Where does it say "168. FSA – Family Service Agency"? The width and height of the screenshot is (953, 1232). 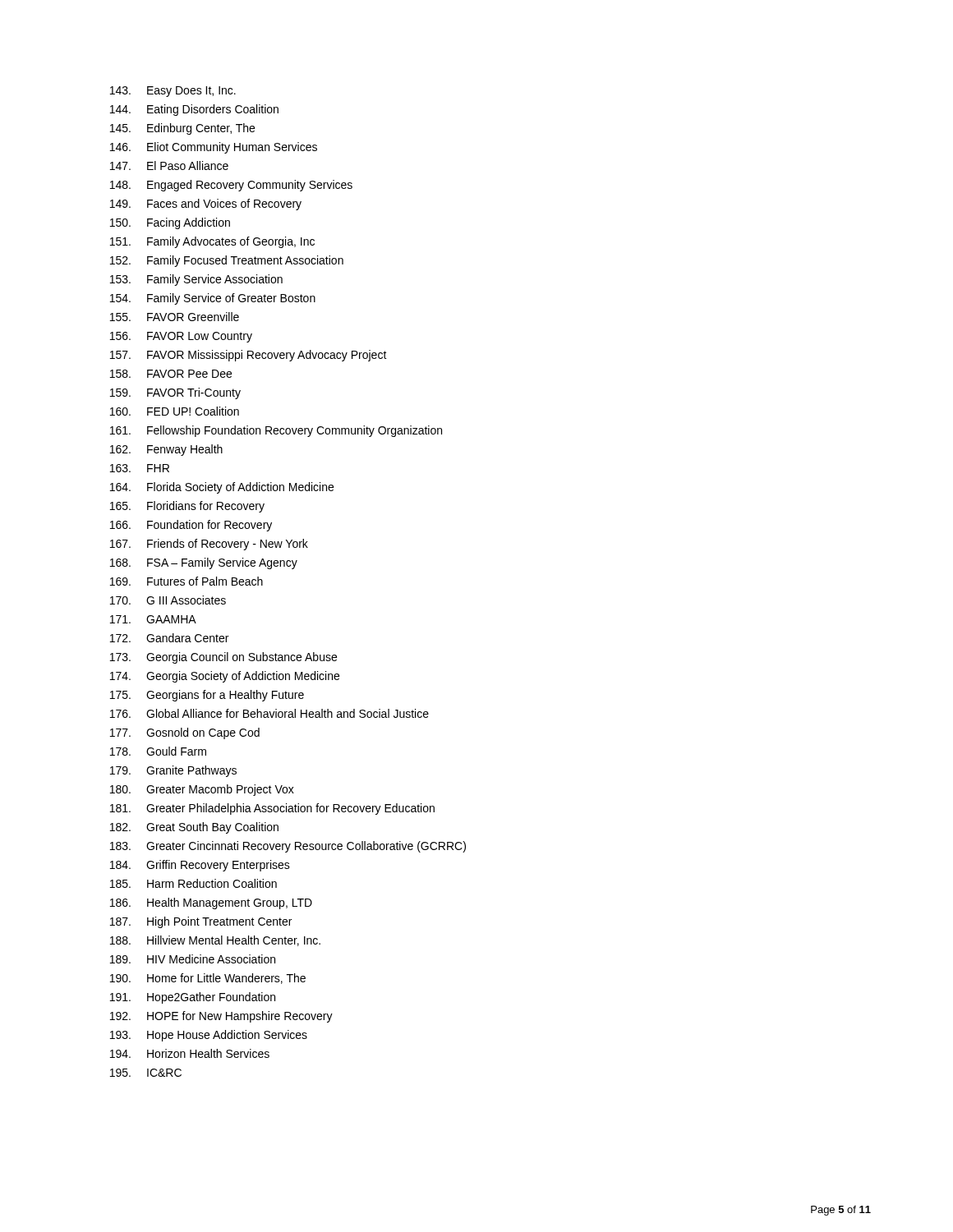click(x=204, y=563)
